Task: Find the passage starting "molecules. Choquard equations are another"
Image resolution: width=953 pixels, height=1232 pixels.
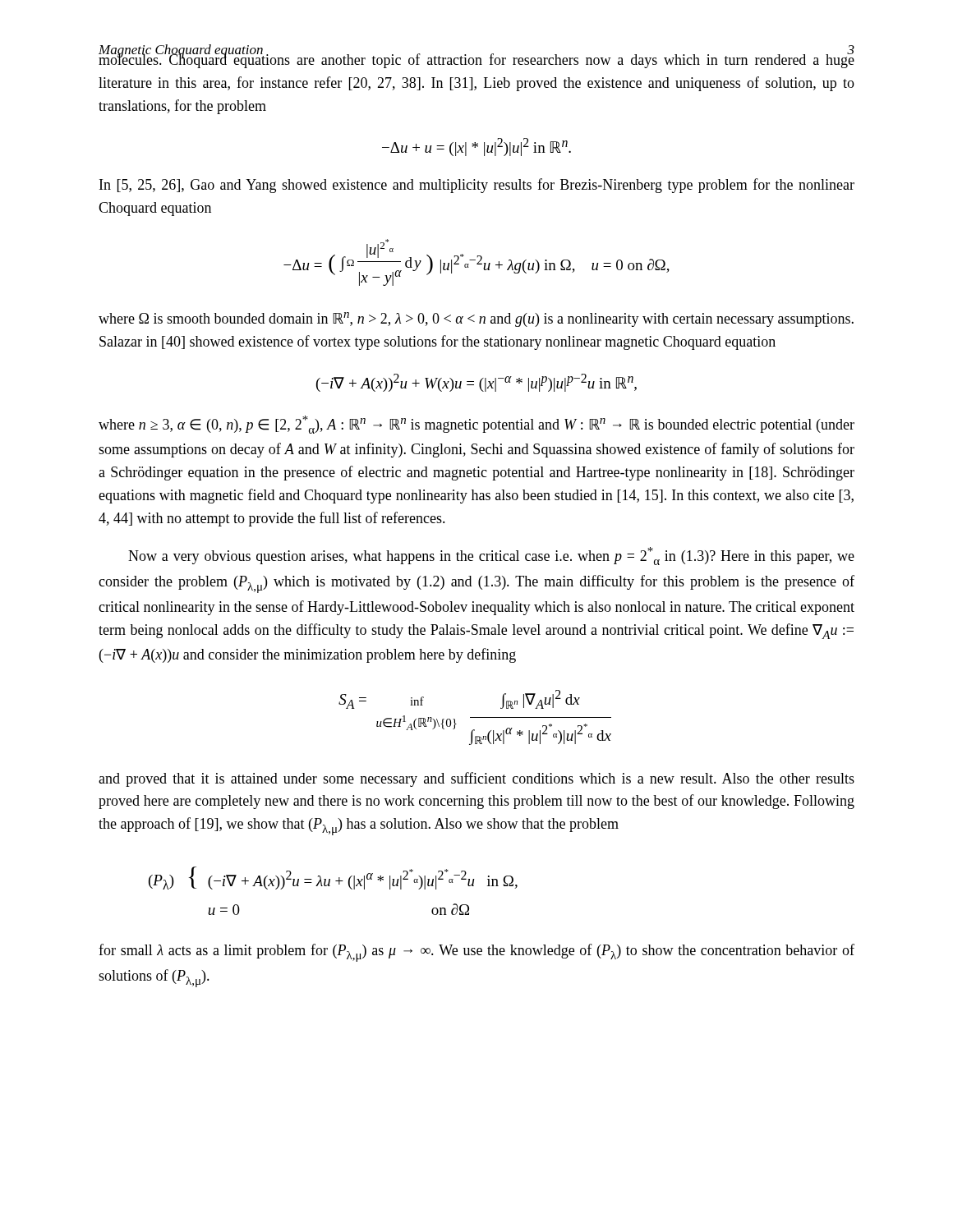Action: click(476, 84)
